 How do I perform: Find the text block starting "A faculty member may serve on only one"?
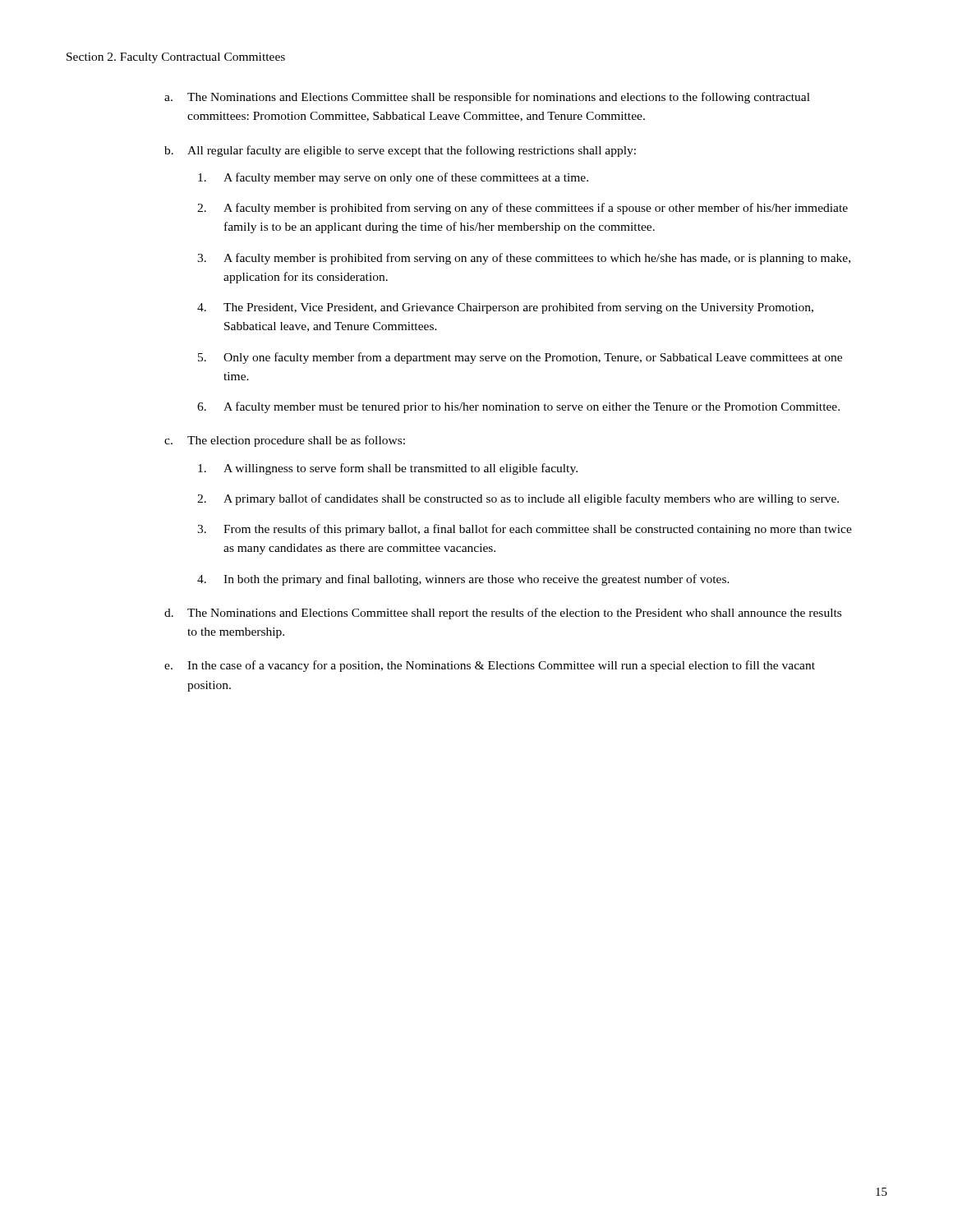pos(526,177)
